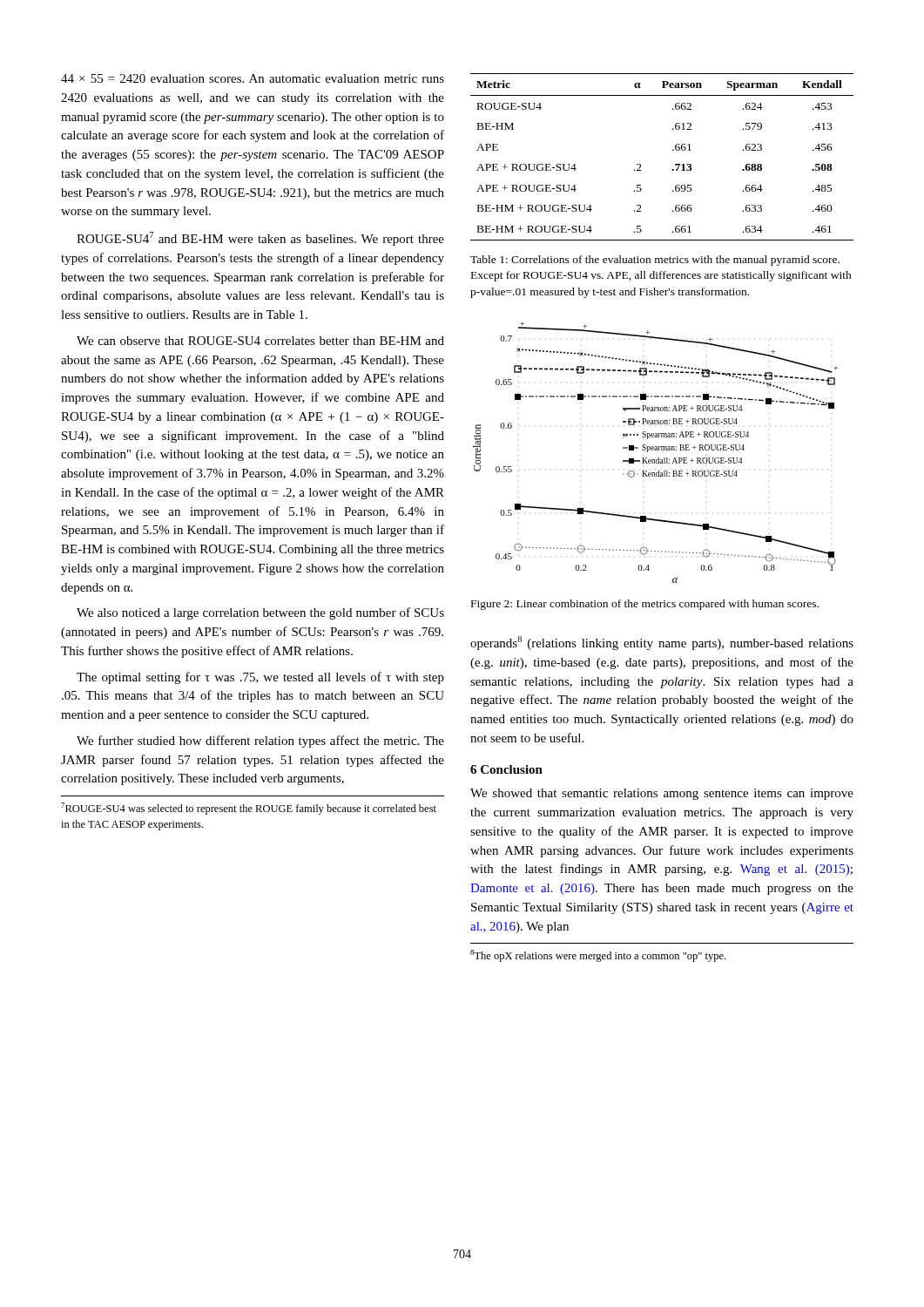Click a line chart
924x1307 pixels.
[x=662, y=456]
